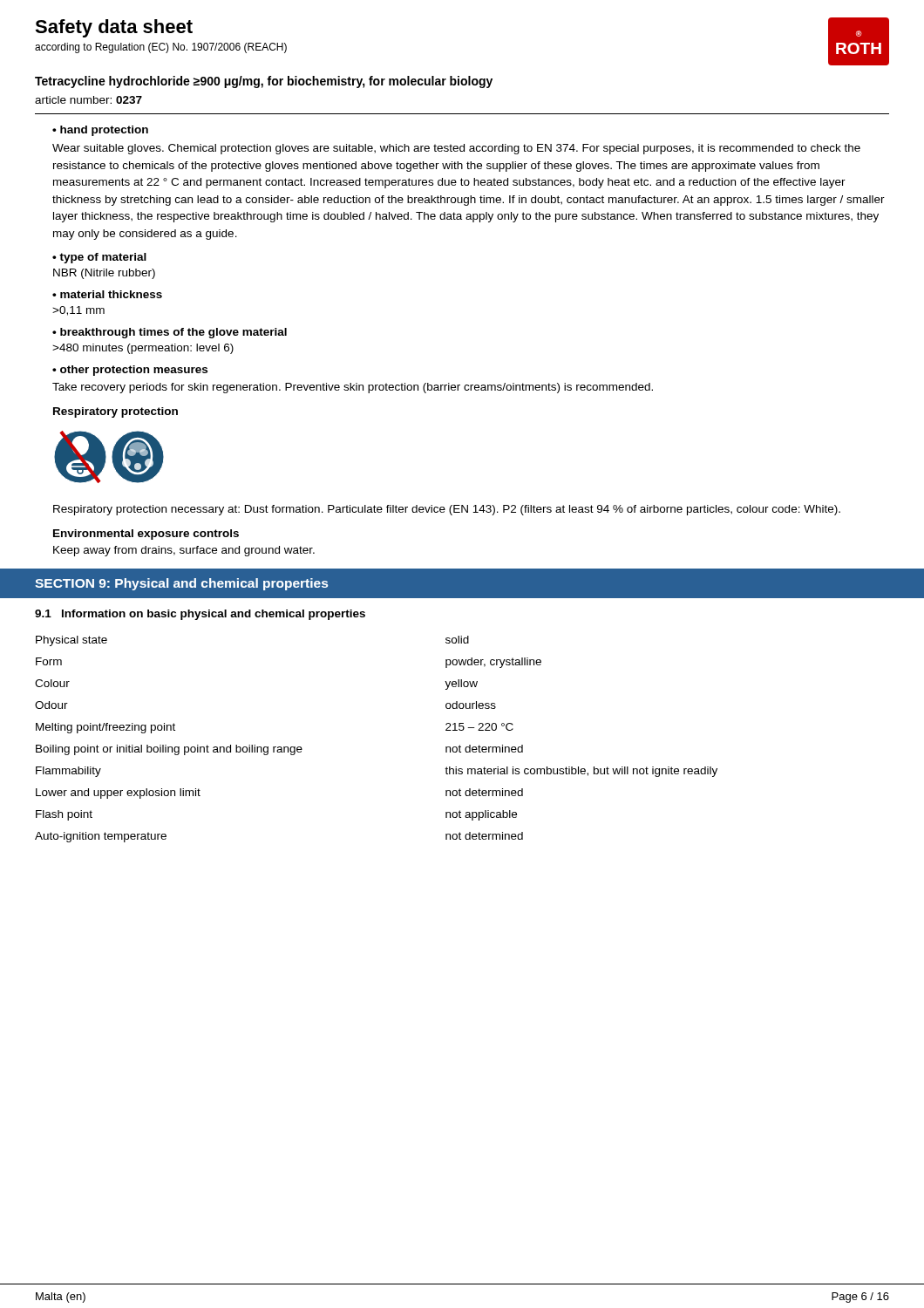Locate the text starting "SECTION 9: Physical and"

point(182,583)
